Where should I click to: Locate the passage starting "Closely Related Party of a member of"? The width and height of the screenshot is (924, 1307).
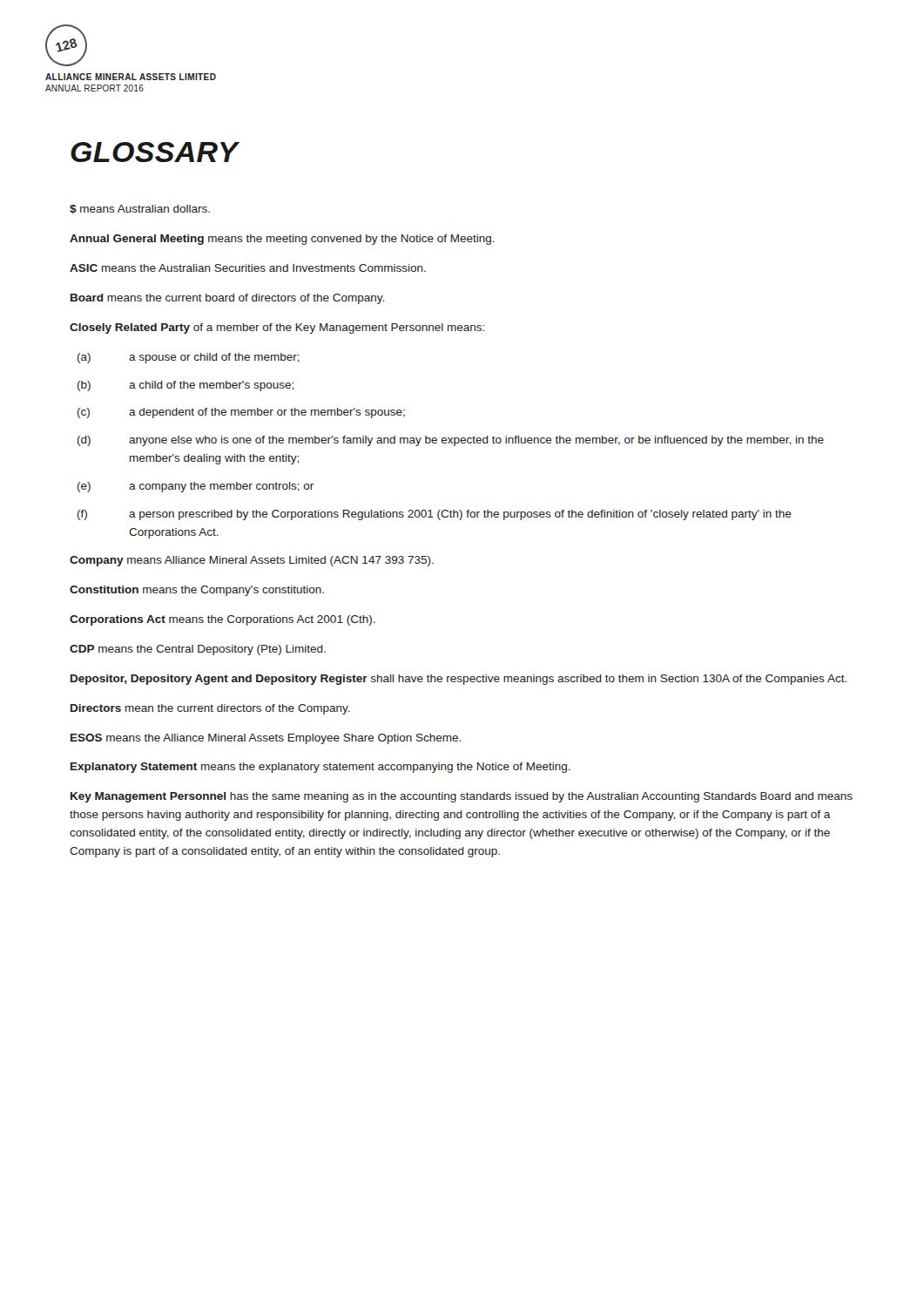tap(277, 327)
